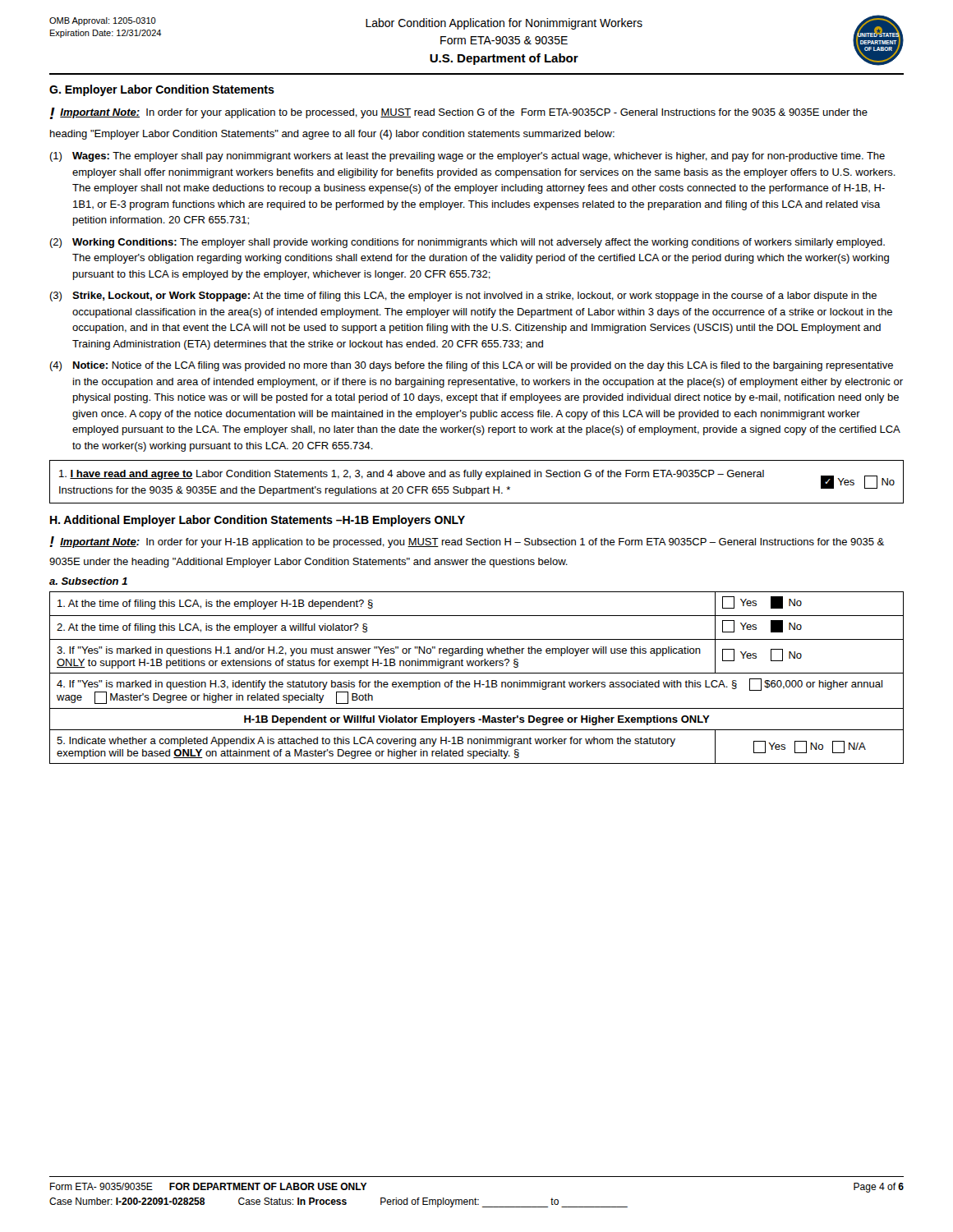Find the table that mentions "I have read and agree"
953x1232 pixels.
(x=476, y=482)
